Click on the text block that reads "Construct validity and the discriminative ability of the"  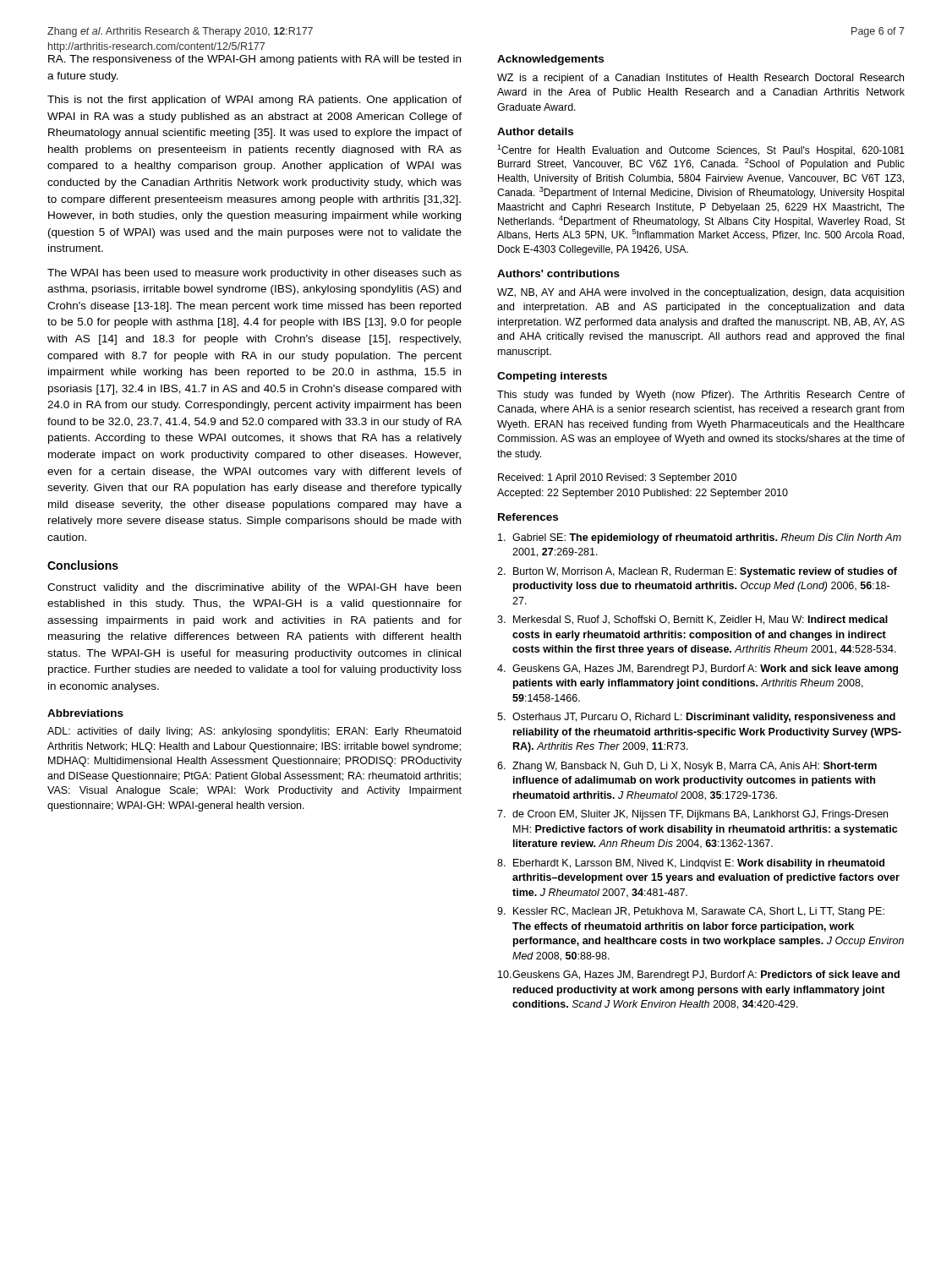point(254,637)
